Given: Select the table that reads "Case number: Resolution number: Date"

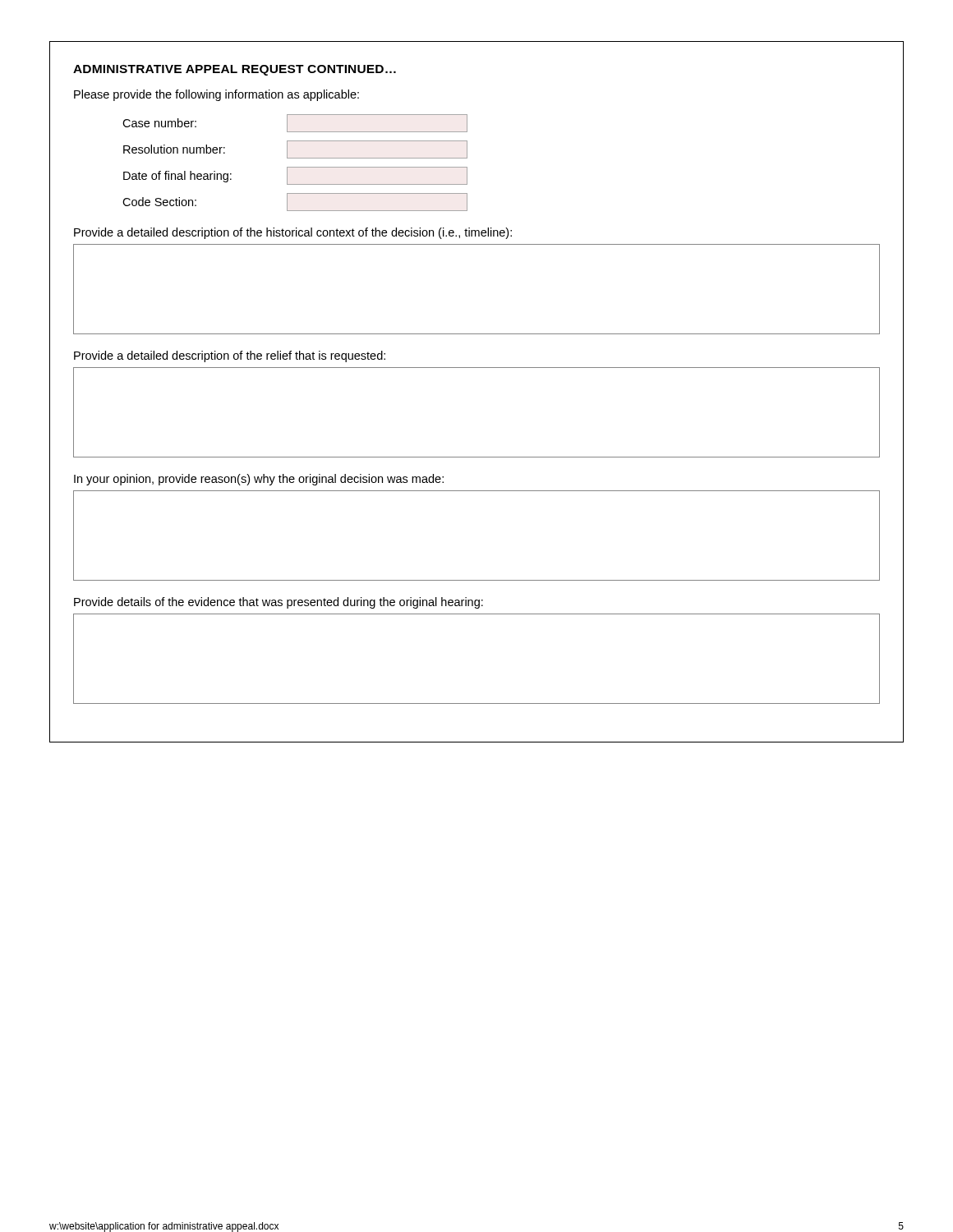Looking at the screenshot, I should click(501, 163).
